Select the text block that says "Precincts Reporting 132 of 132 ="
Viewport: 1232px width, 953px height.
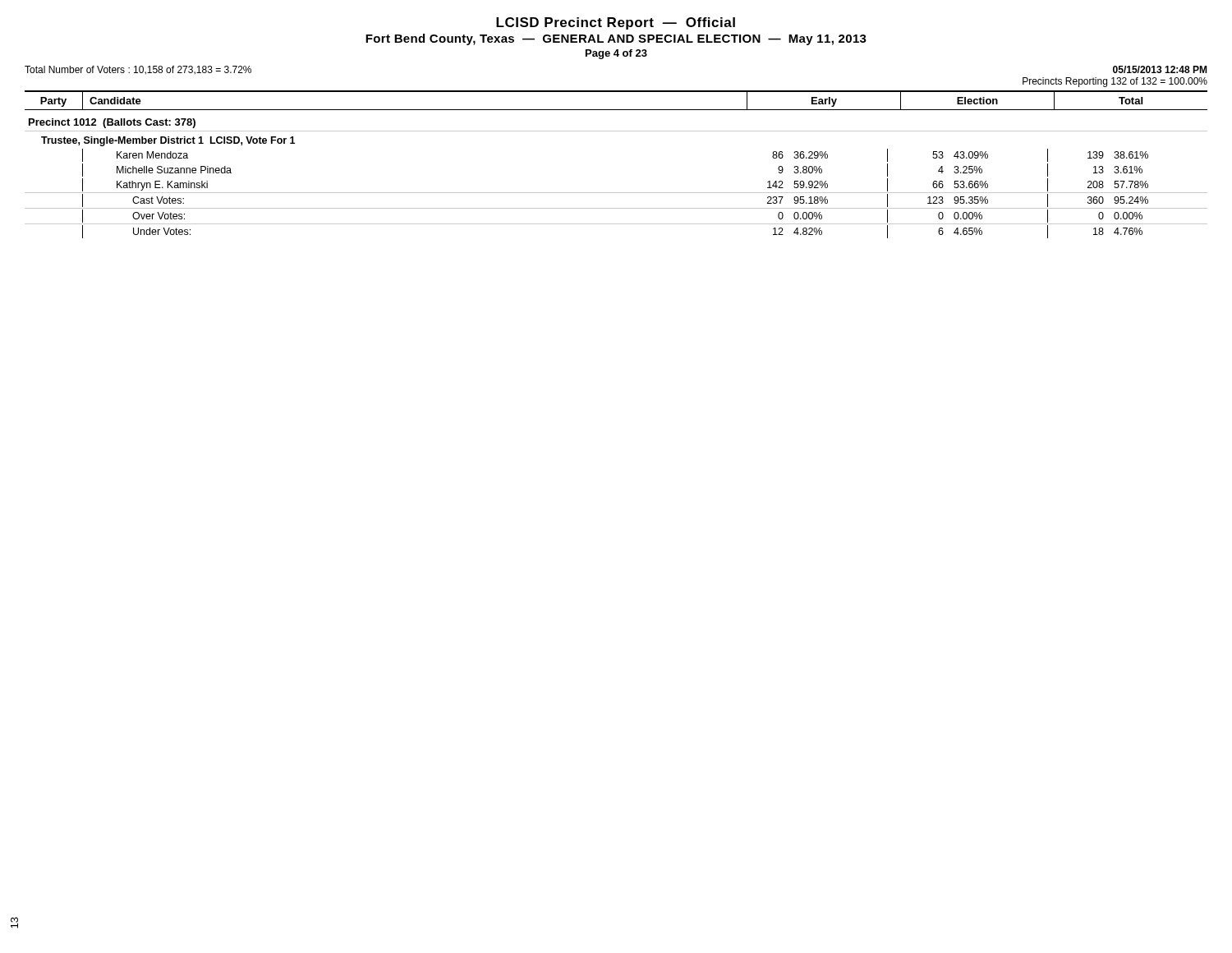click(1115, 81)
